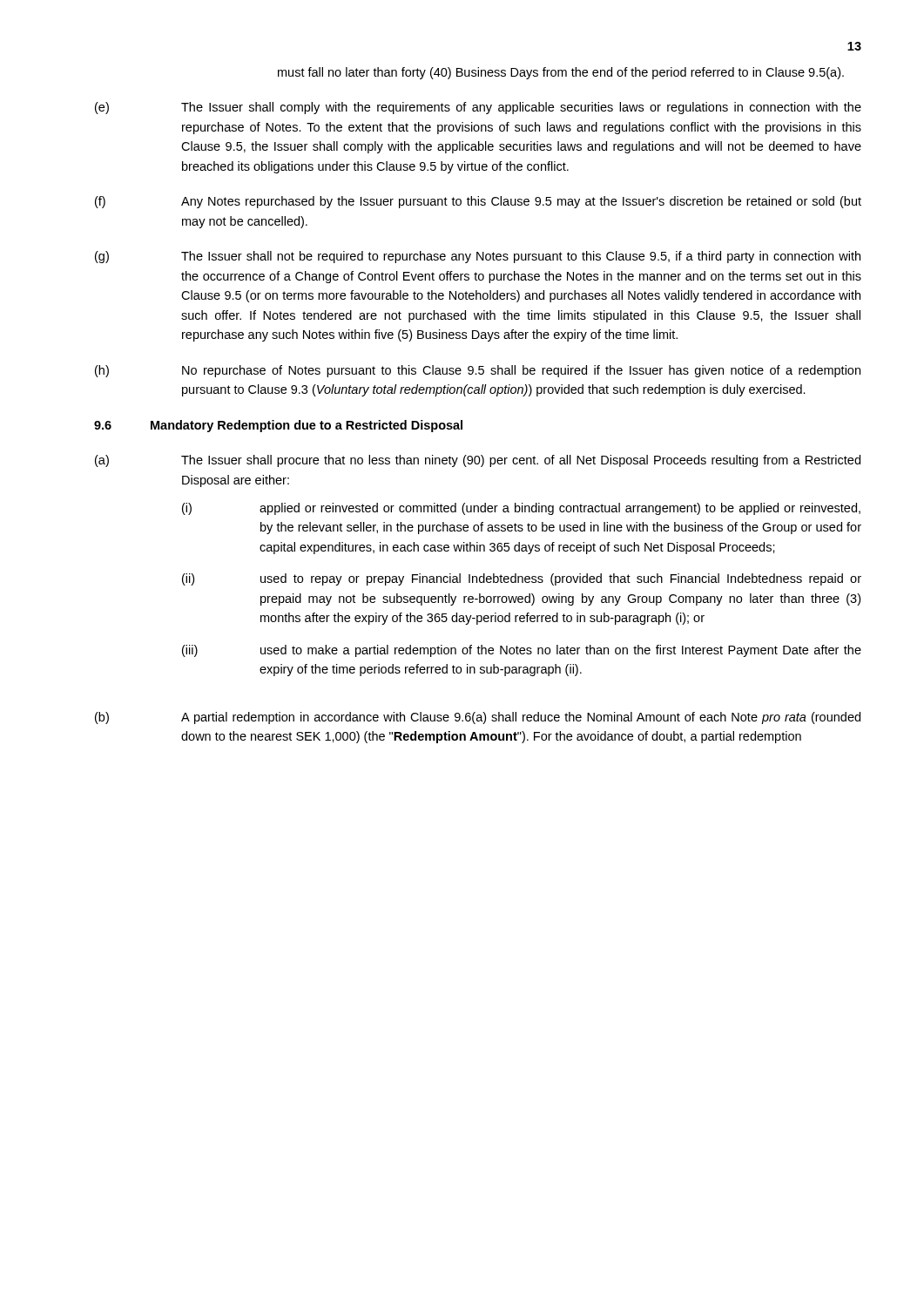Find the list item that reads "(a) The Issuer shall procure that no less"

tap(478, 571)
